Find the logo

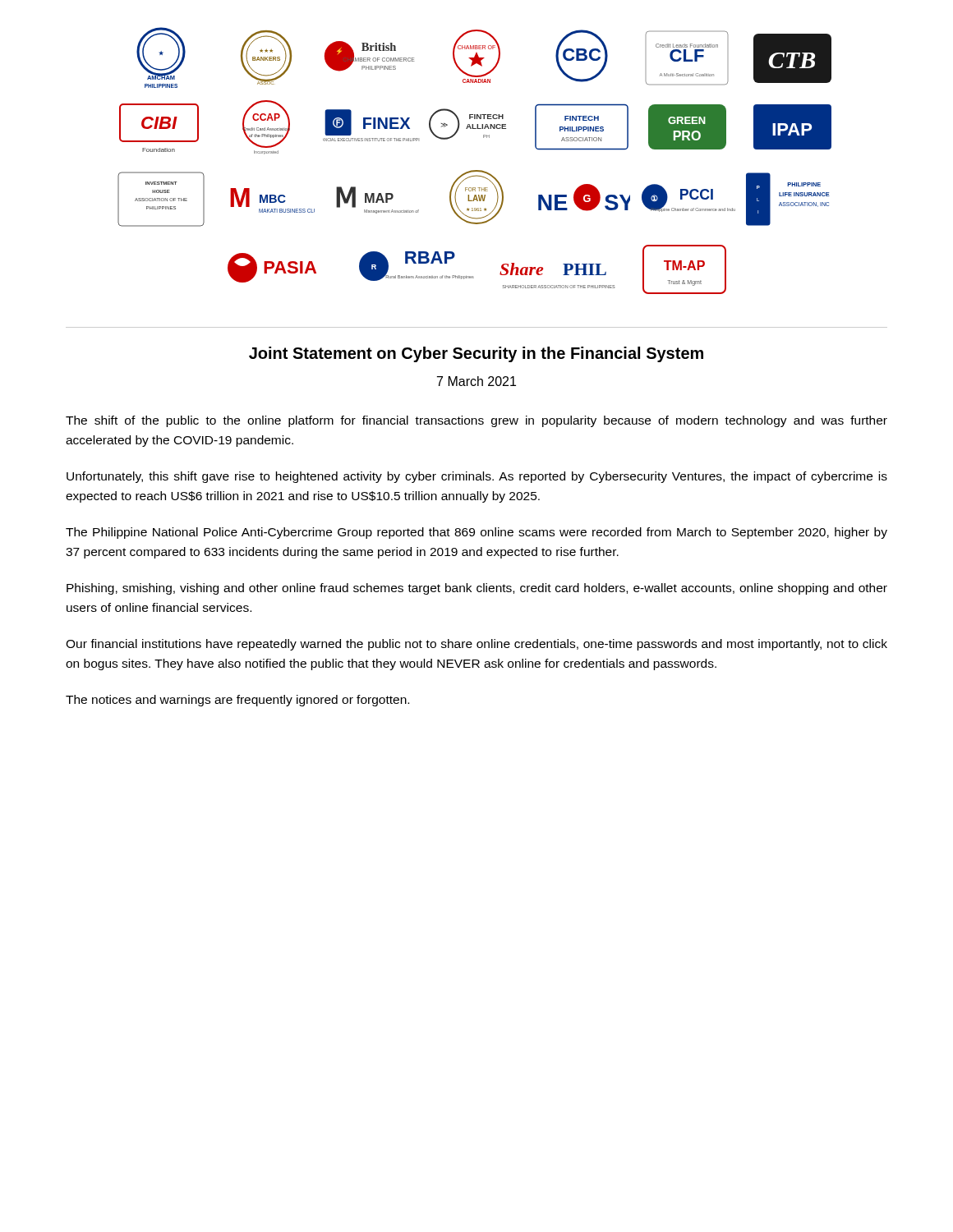coord(476,163)
